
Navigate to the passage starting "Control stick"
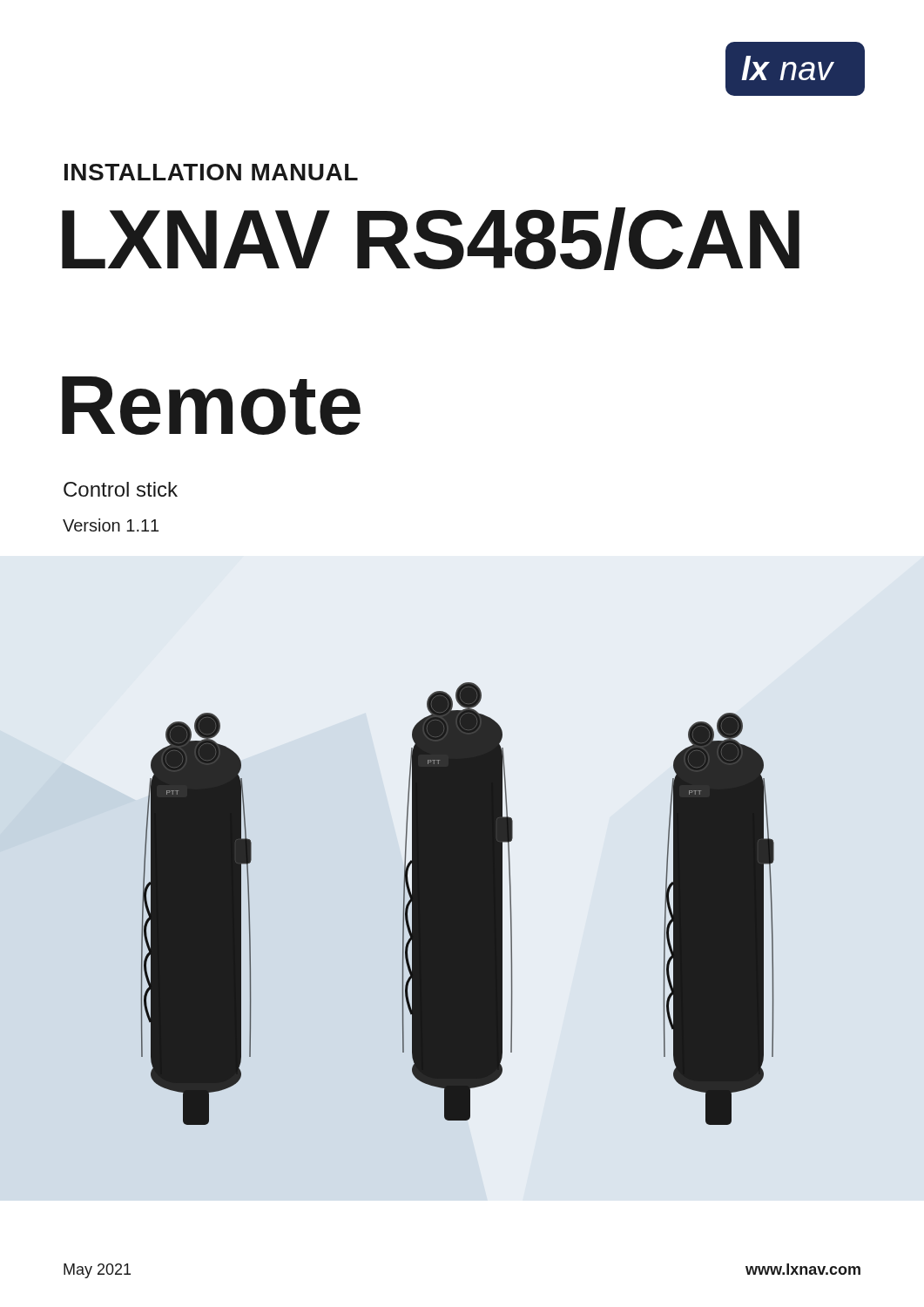pos(120,489)
